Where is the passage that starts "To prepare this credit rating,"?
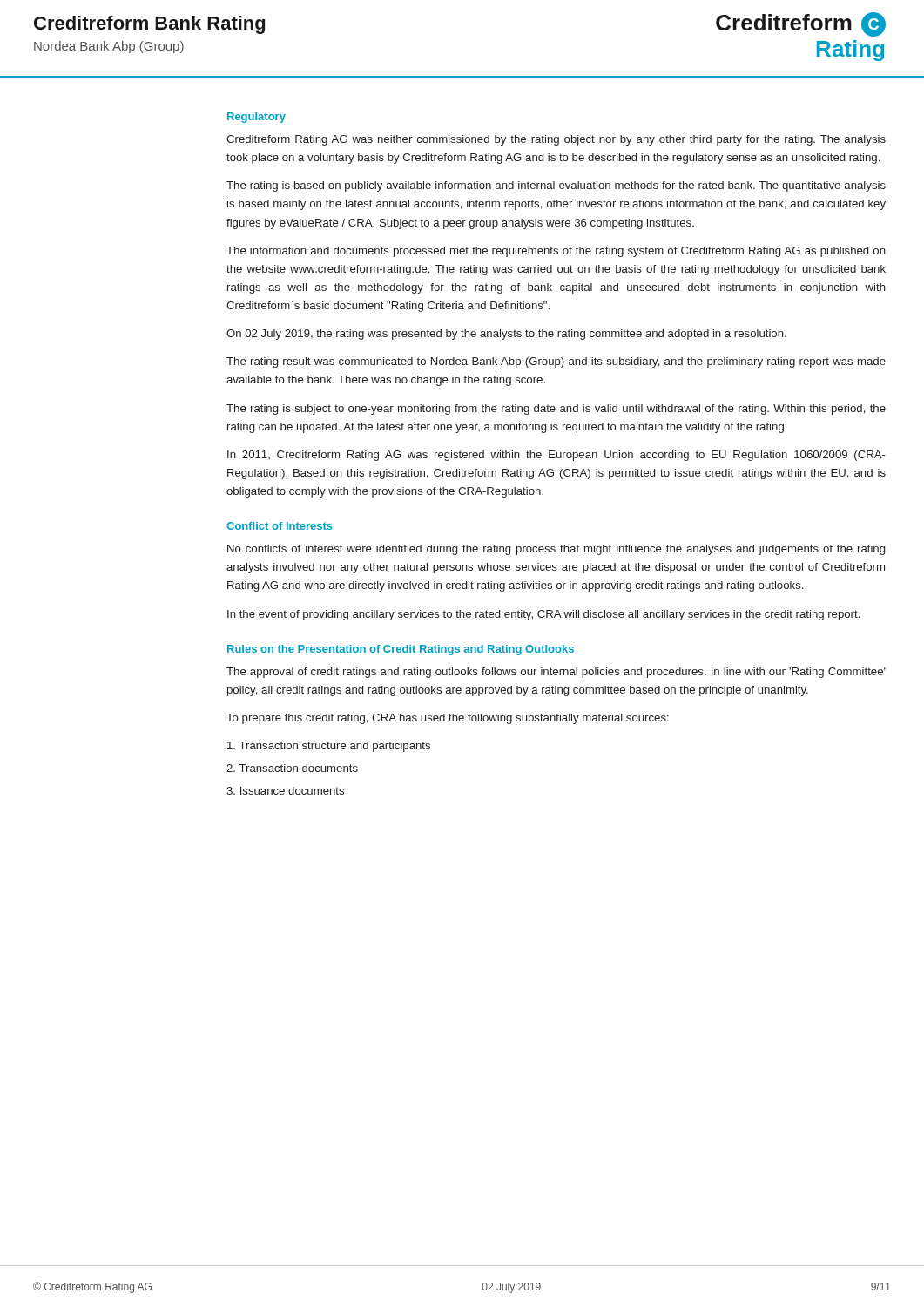 click(448, 717)
